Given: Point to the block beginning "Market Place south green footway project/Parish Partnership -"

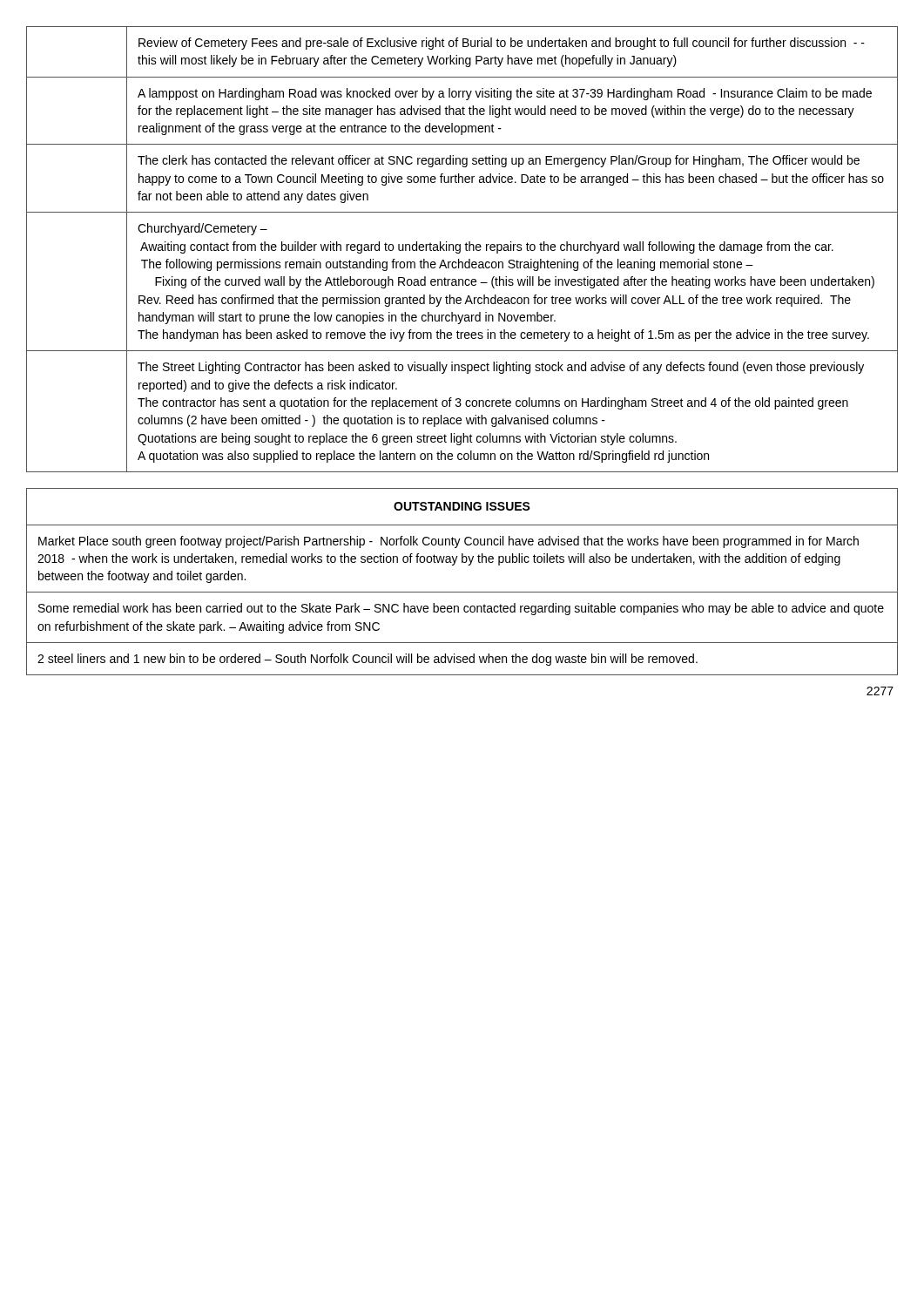Looking at the screenshot, I should [448, 558].
